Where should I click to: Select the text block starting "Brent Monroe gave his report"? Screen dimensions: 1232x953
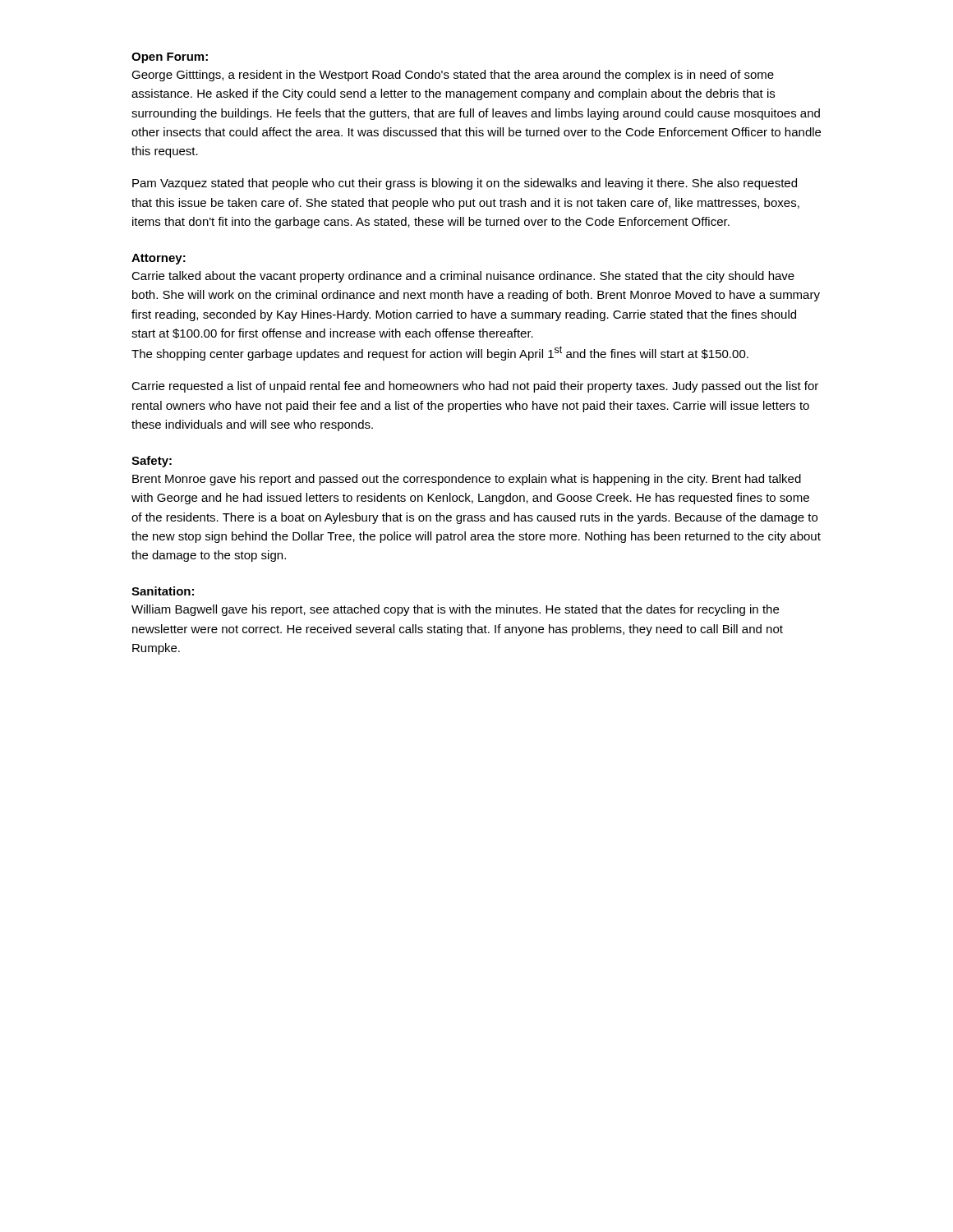(476, 517)
